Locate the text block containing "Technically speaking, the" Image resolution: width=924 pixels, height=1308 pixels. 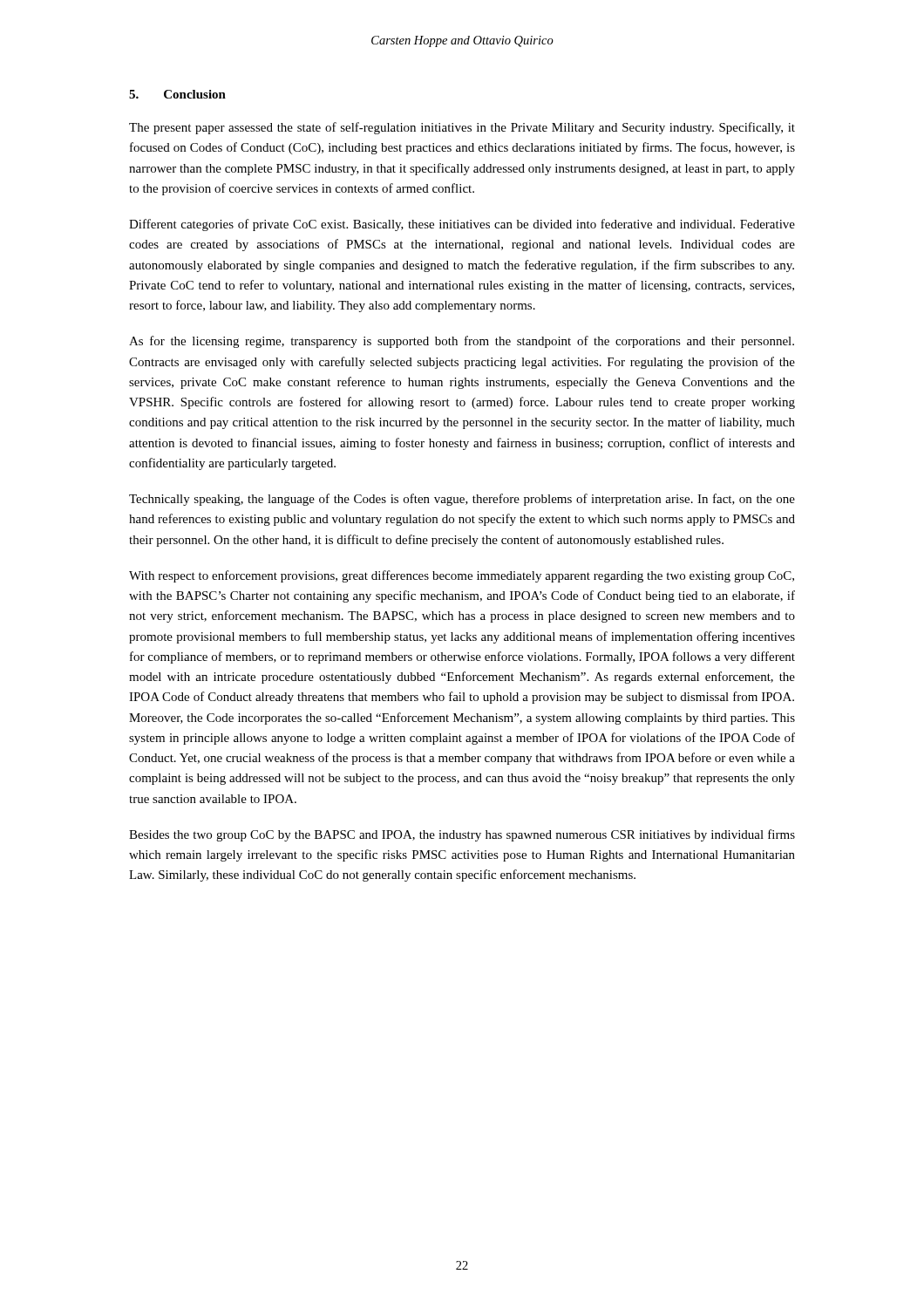tap(462, 519)
